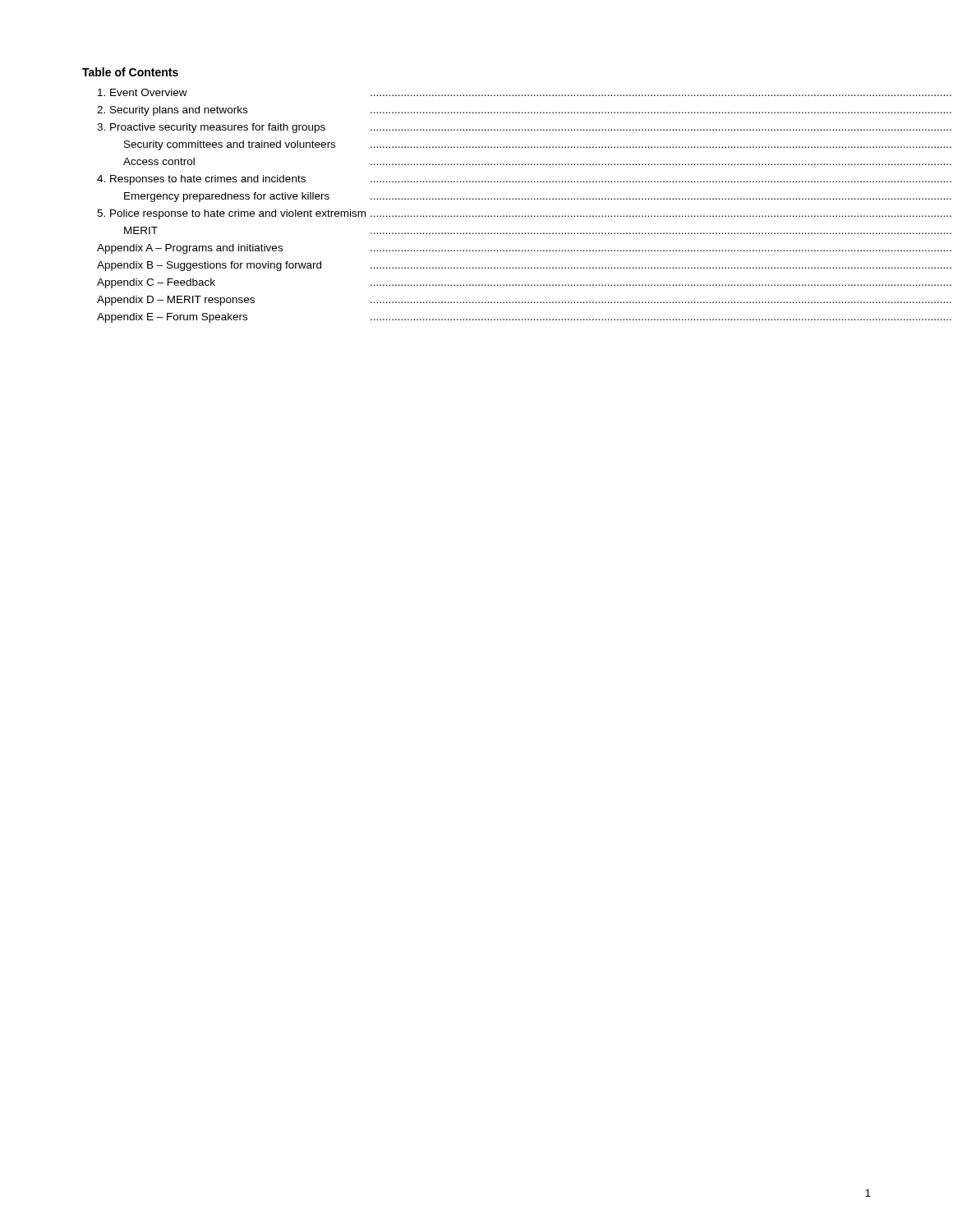Find the list item that reads "4. Responses to"

tap(518, 179)
